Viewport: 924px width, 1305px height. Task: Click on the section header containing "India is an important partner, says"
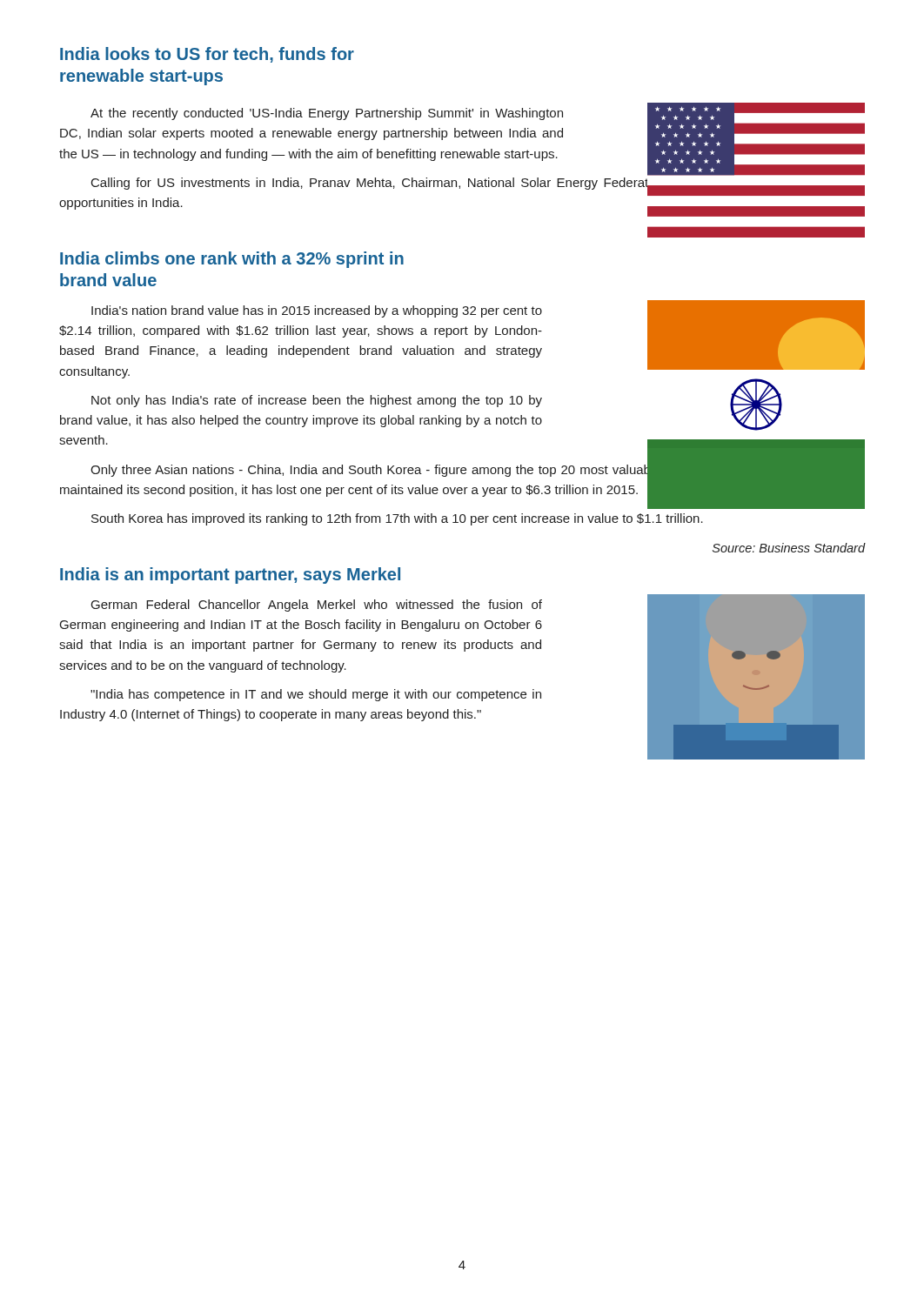pos(230,576)
